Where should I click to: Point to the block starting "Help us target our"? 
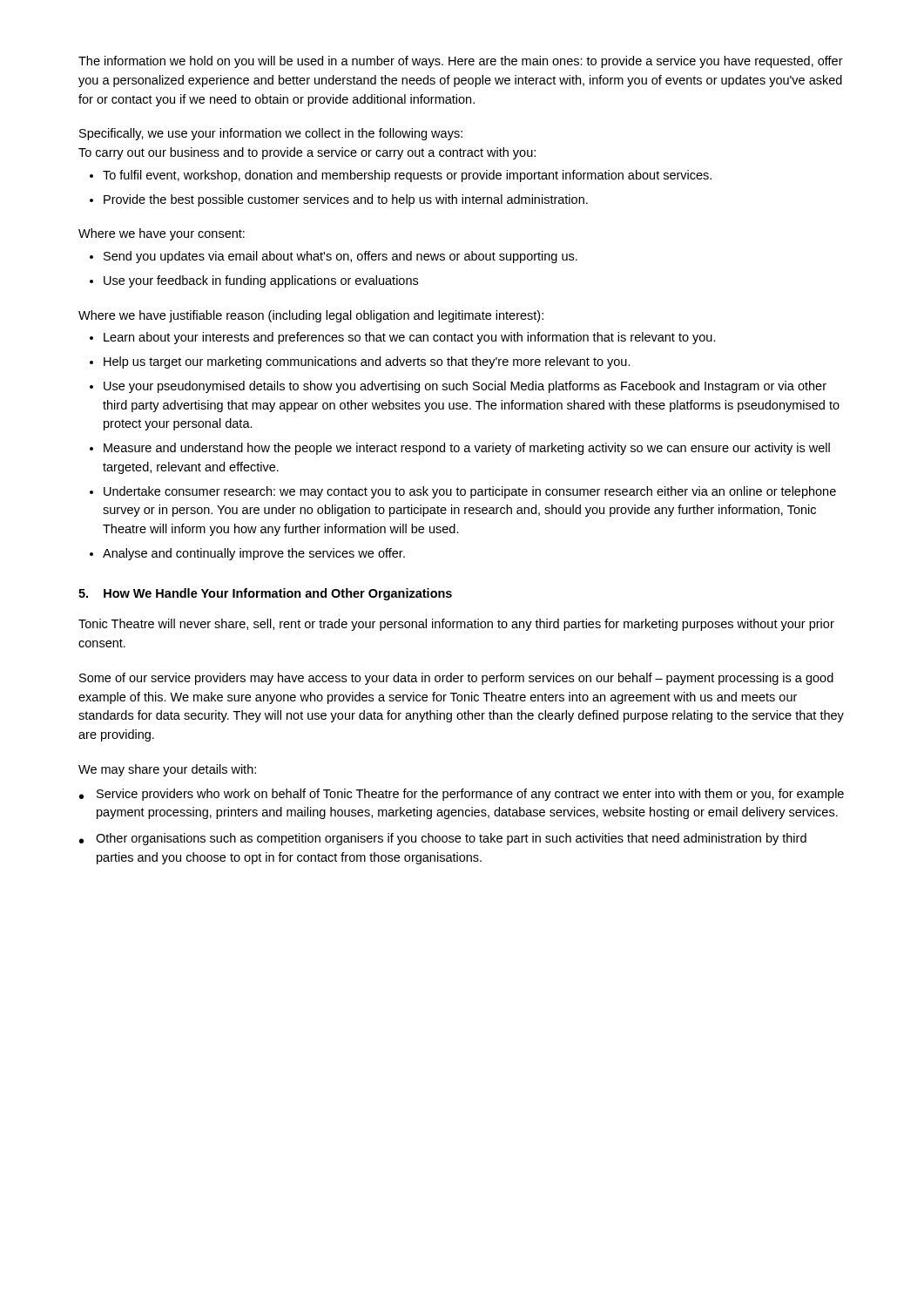click(367, 362)
